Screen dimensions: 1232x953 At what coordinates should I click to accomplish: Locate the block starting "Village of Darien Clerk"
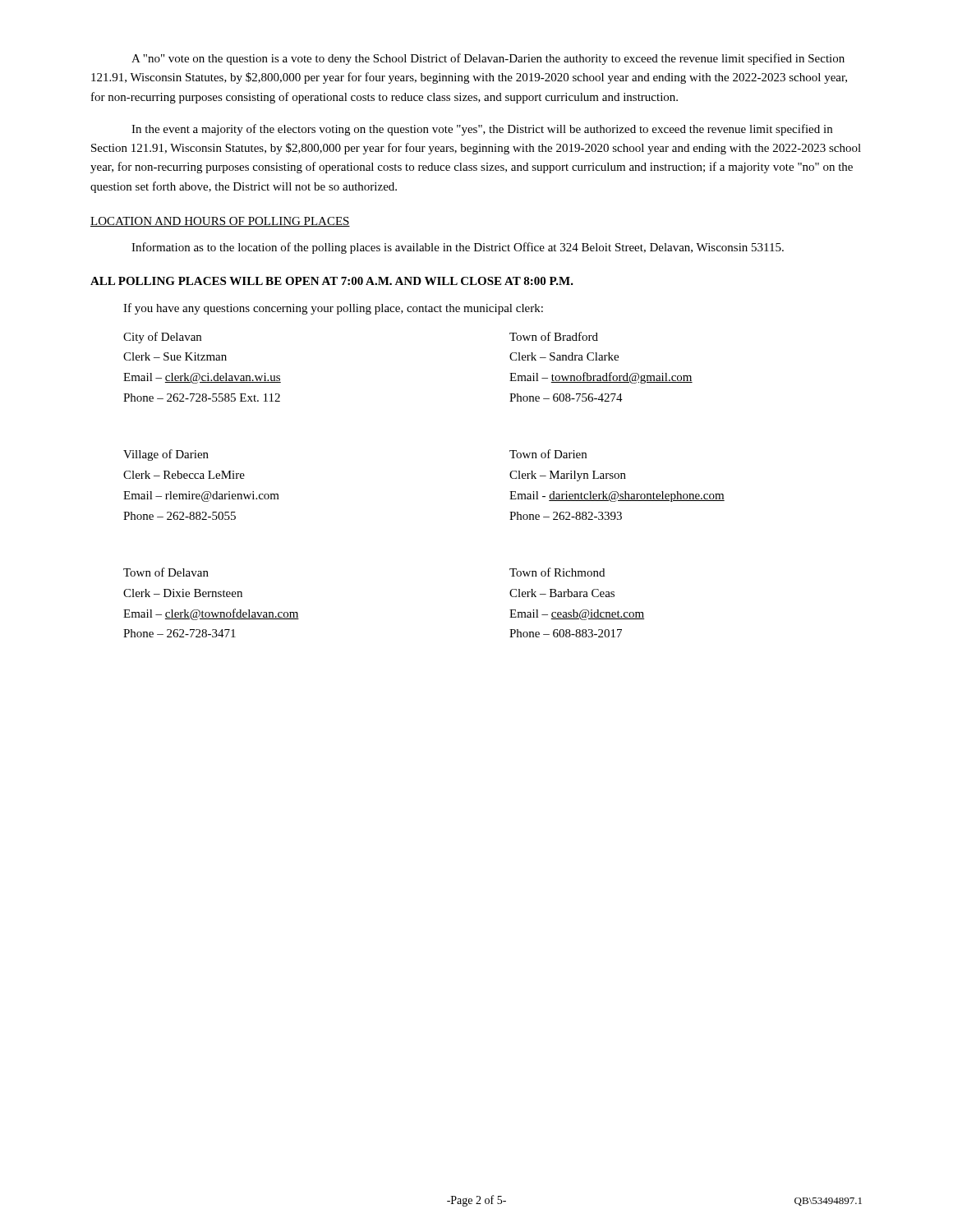166,455
